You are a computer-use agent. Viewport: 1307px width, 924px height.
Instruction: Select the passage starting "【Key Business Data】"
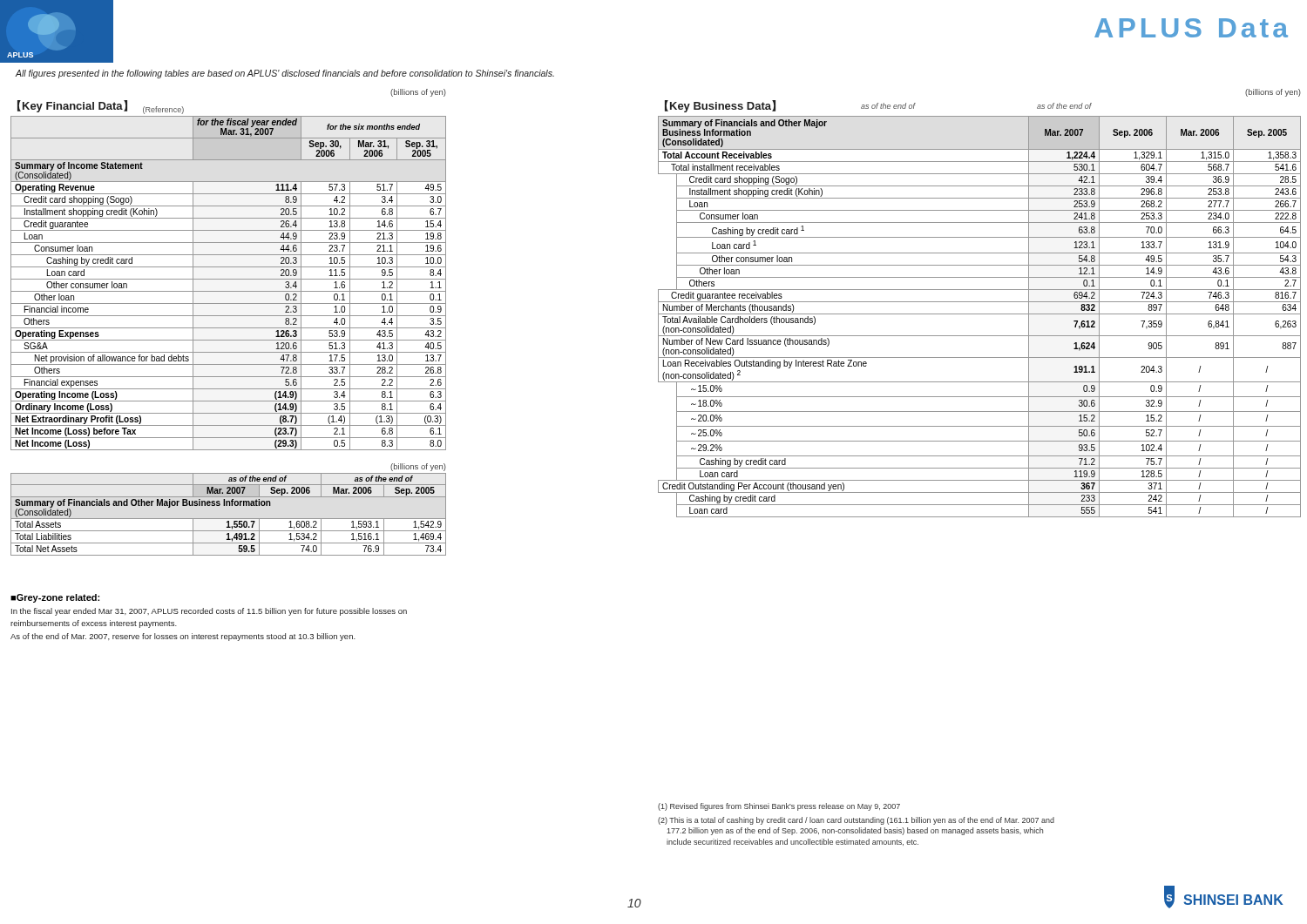pos(720,106)
